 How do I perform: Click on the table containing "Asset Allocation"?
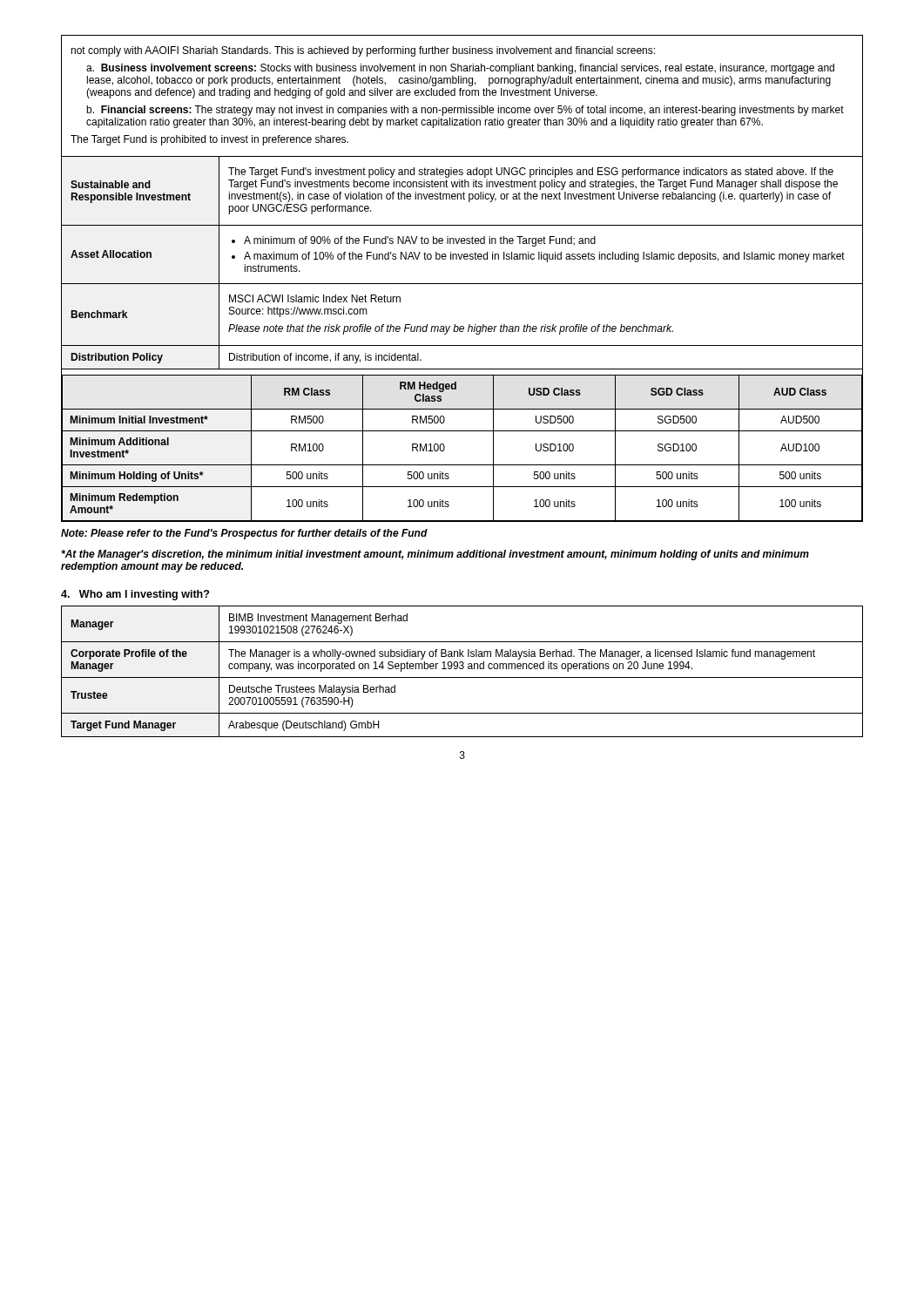click(x=462, y=278)
